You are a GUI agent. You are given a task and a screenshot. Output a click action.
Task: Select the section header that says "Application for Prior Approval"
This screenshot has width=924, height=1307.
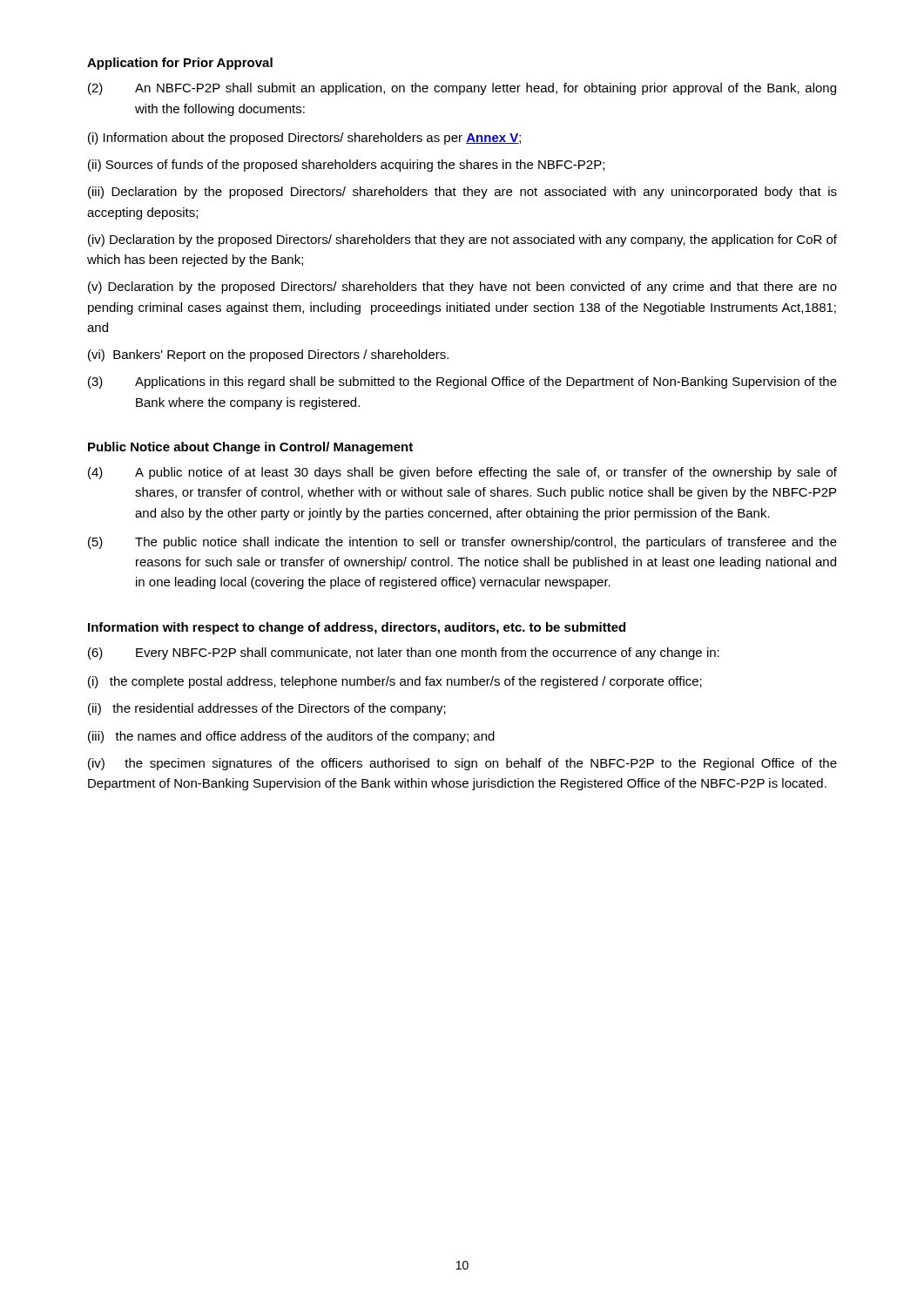point(180,62)
